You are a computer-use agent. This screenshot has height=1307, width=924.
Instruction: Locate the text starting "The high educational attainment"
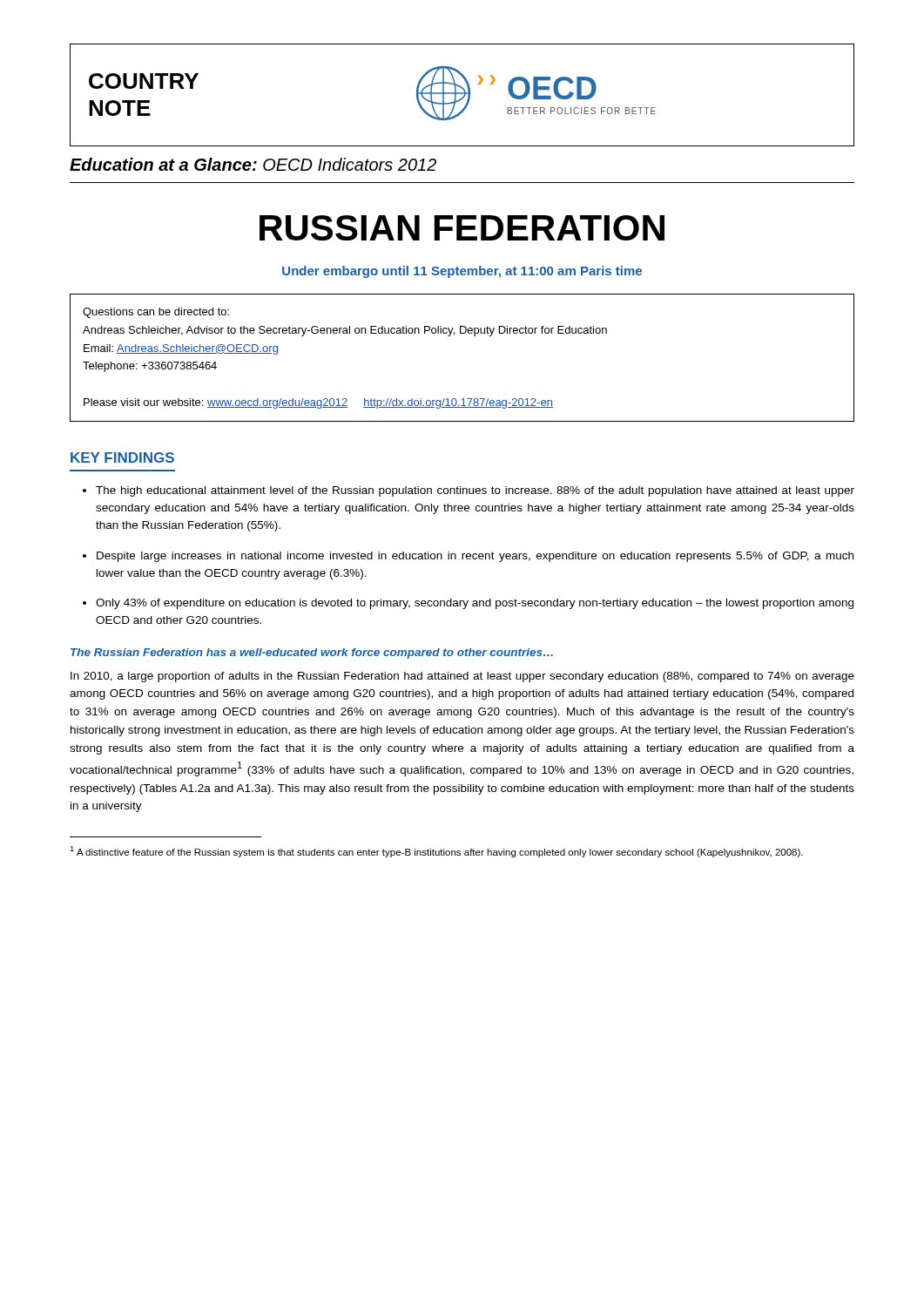[475, 508]
